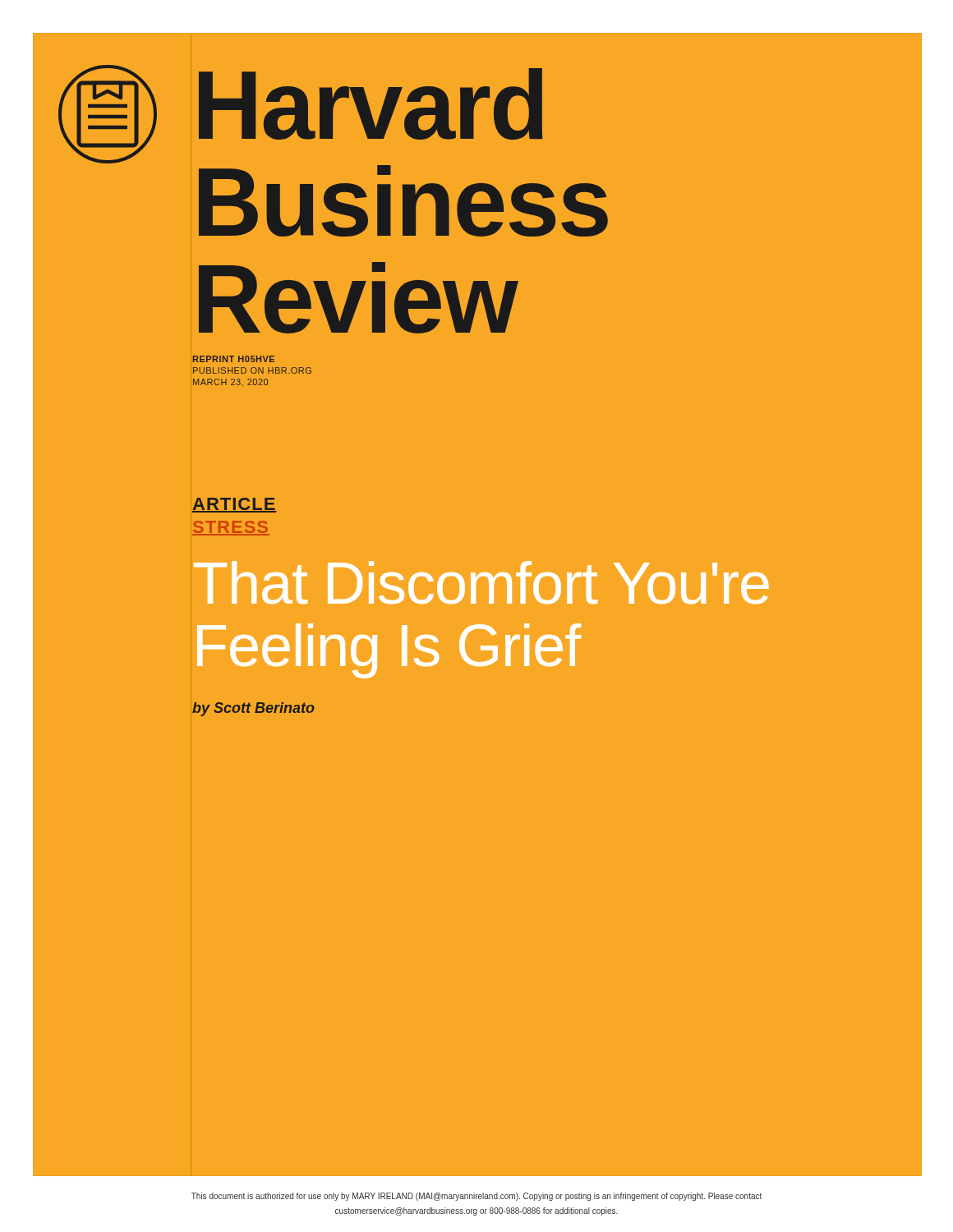Screen dimensions: 1232x953
Task: Find the logo
Action: click(x=108, y=114)
